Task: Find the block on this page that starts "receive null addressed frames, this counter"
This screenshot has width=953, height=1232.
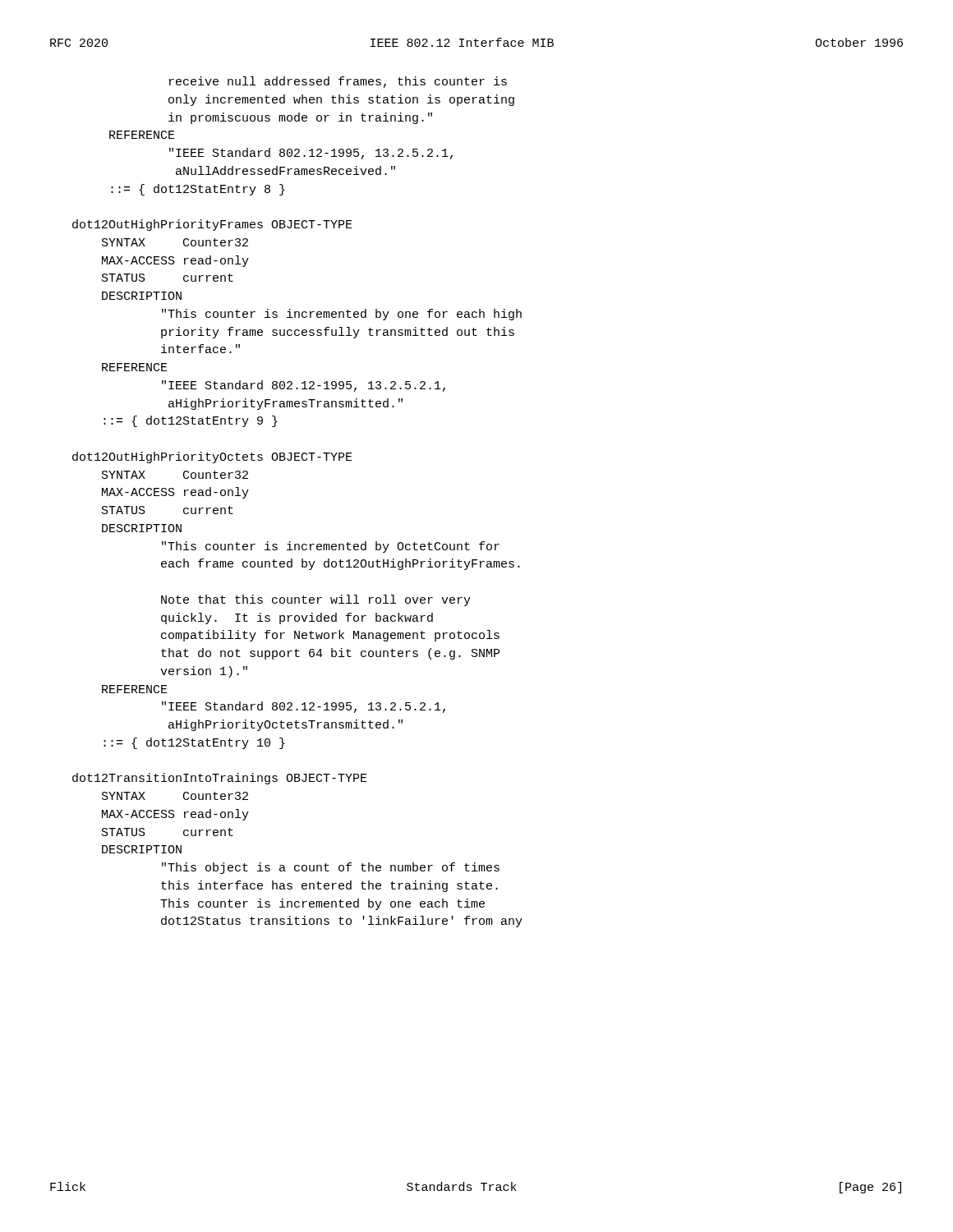Action: coord(338,82)
